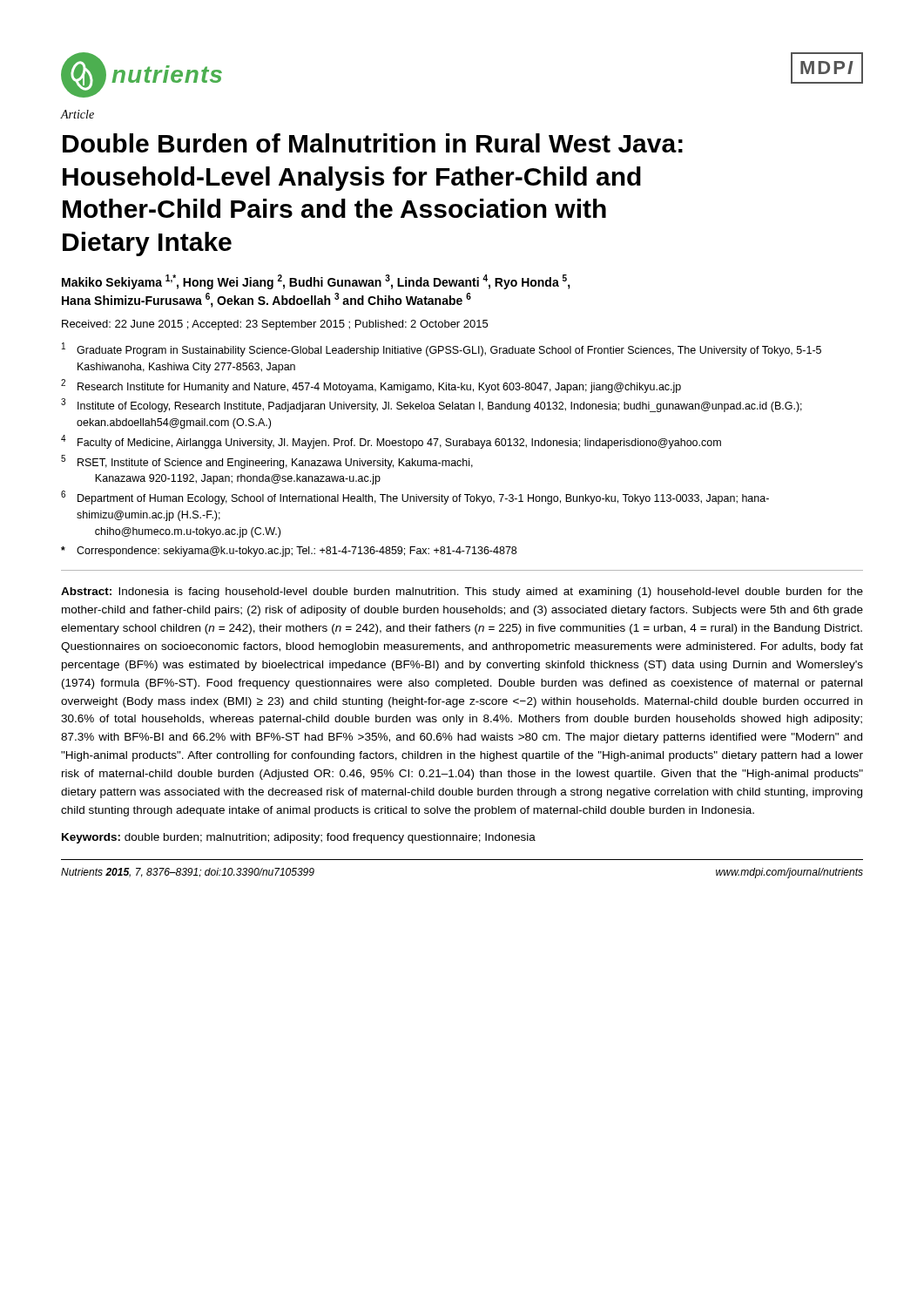Find the passage starting "* Correspondence: sekiyama@k.u-tokyo.ac.jp; Tel.: +81-4-7136-4859; Fax: +81-4-7136-4878"
The height and width of the screenshot is (1307, 924).
289,551
